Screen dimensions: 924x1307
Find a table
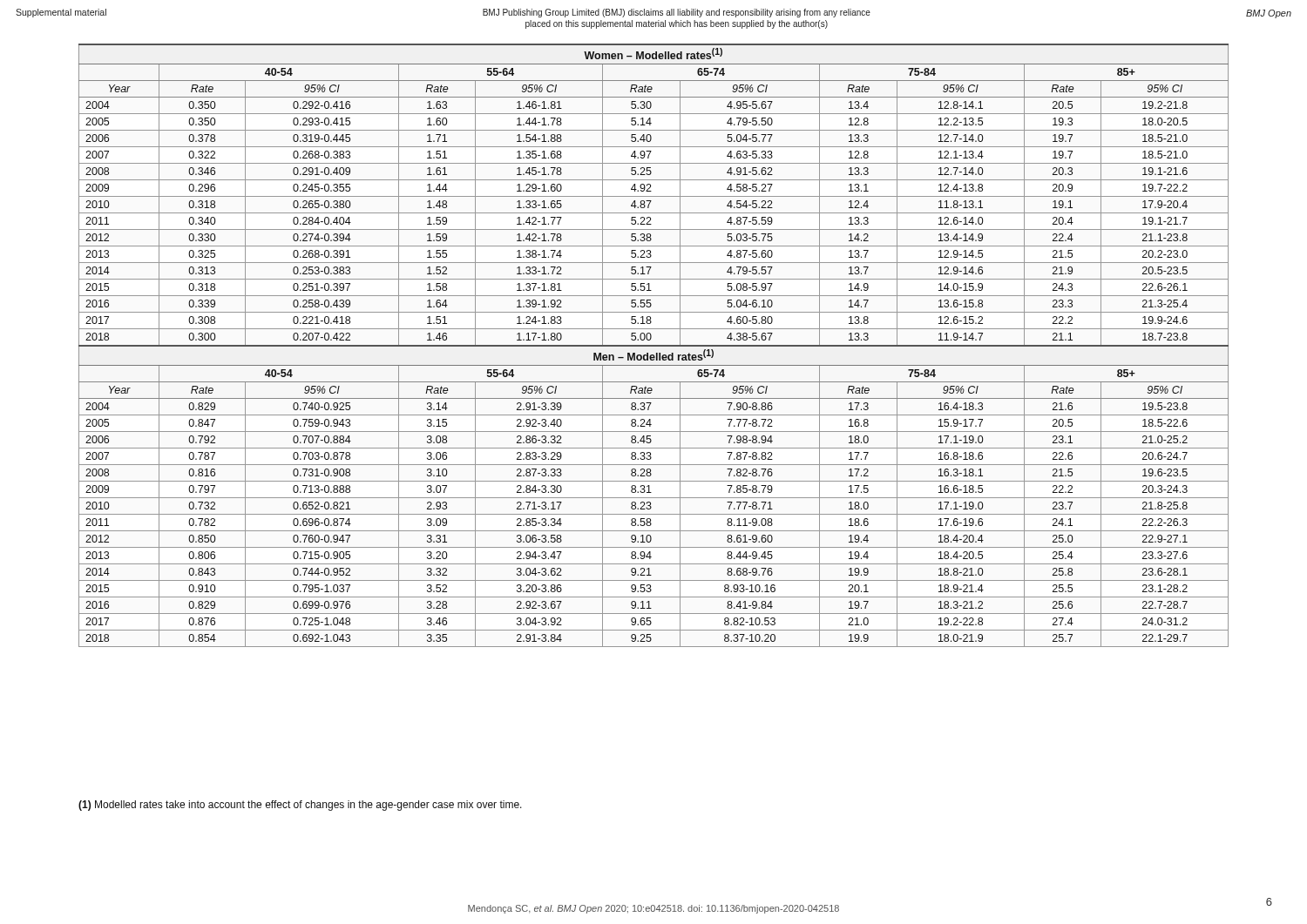pyautogui.click(x=654, y=345)
